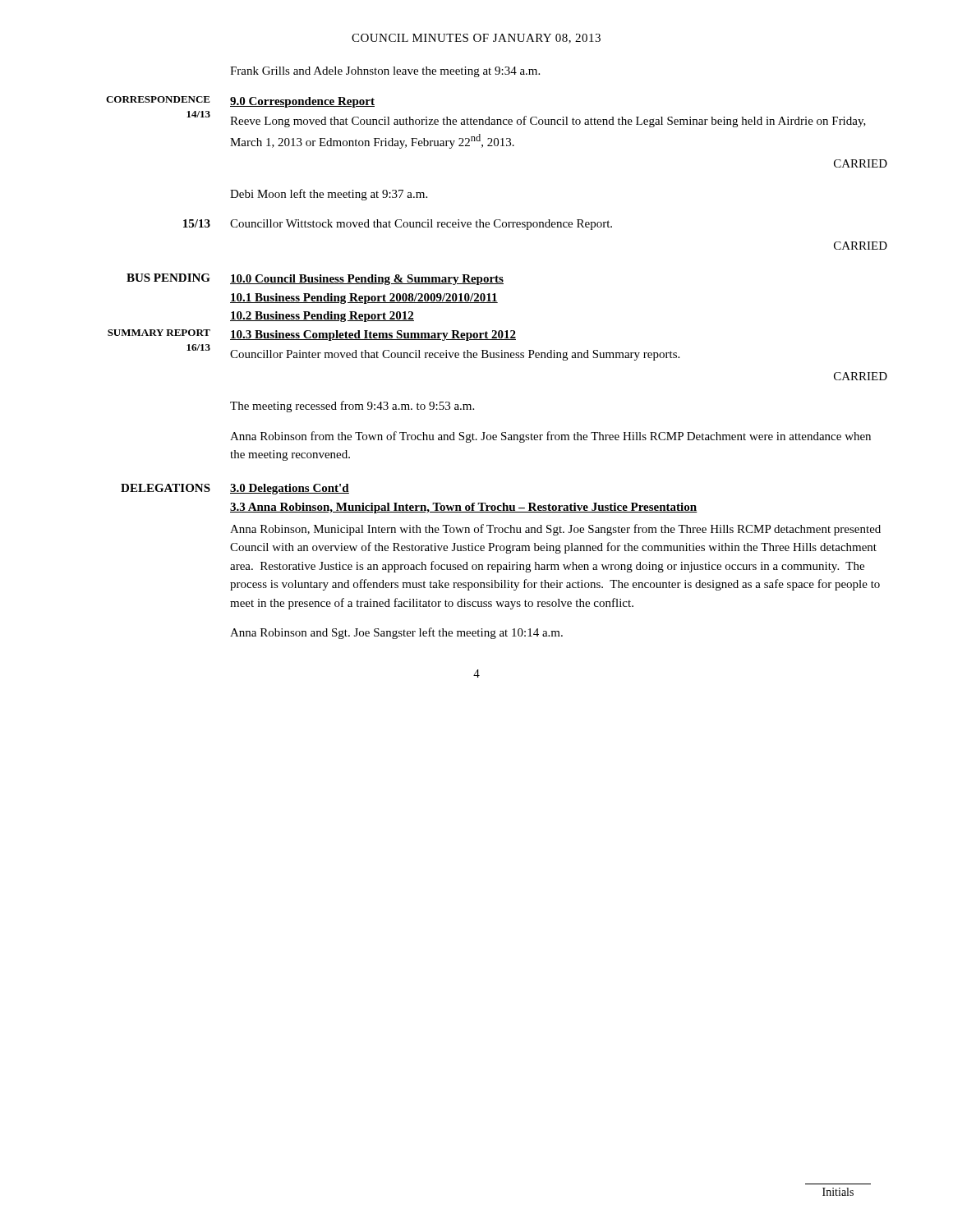Point to the section header beginning "10.3 Business Completed Items Summary"
This screenshot has width=953, height=1232.
[x=373, y=334]
